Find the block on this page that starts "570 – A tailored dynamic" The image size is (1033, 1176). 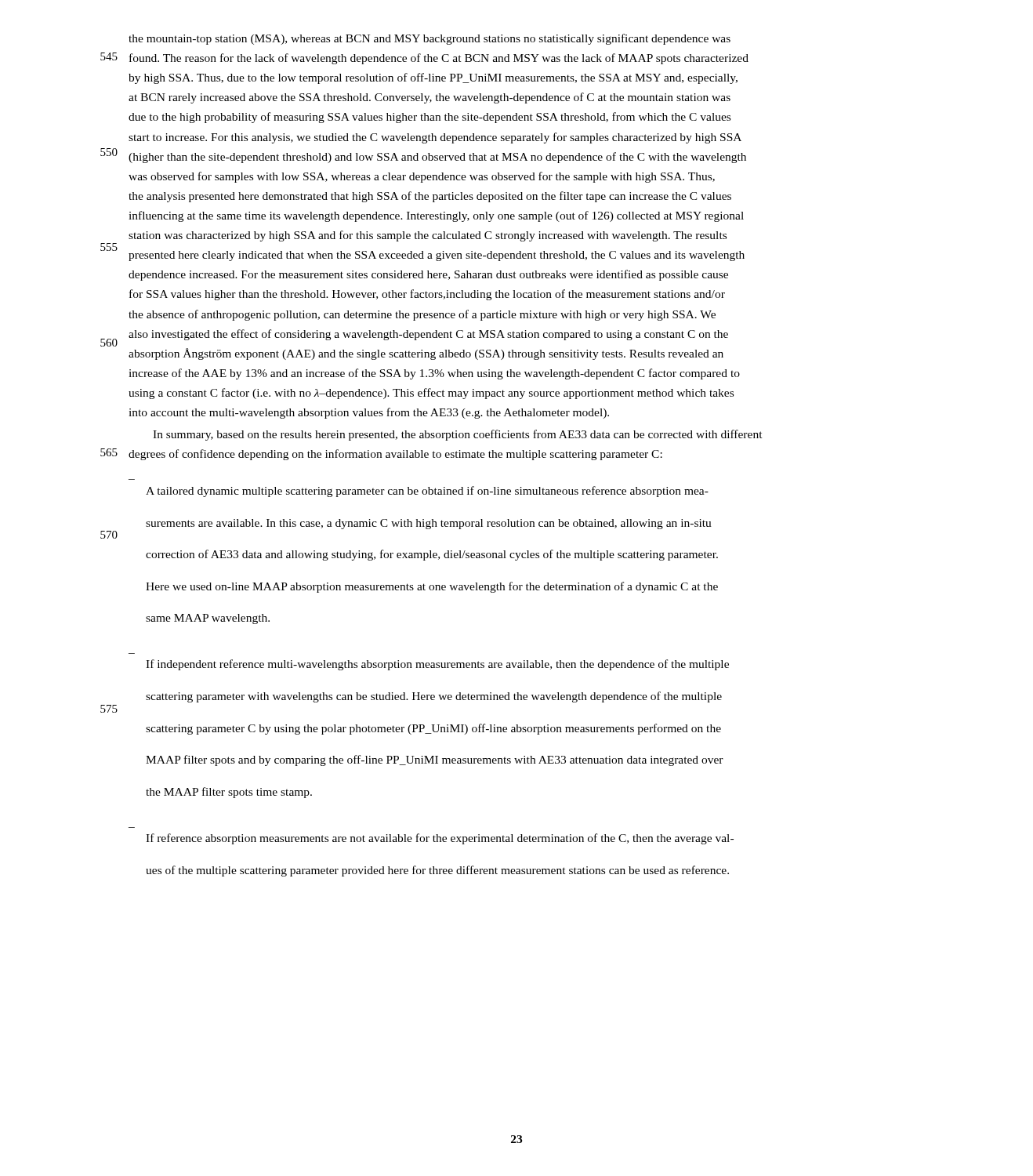[524, 554]
